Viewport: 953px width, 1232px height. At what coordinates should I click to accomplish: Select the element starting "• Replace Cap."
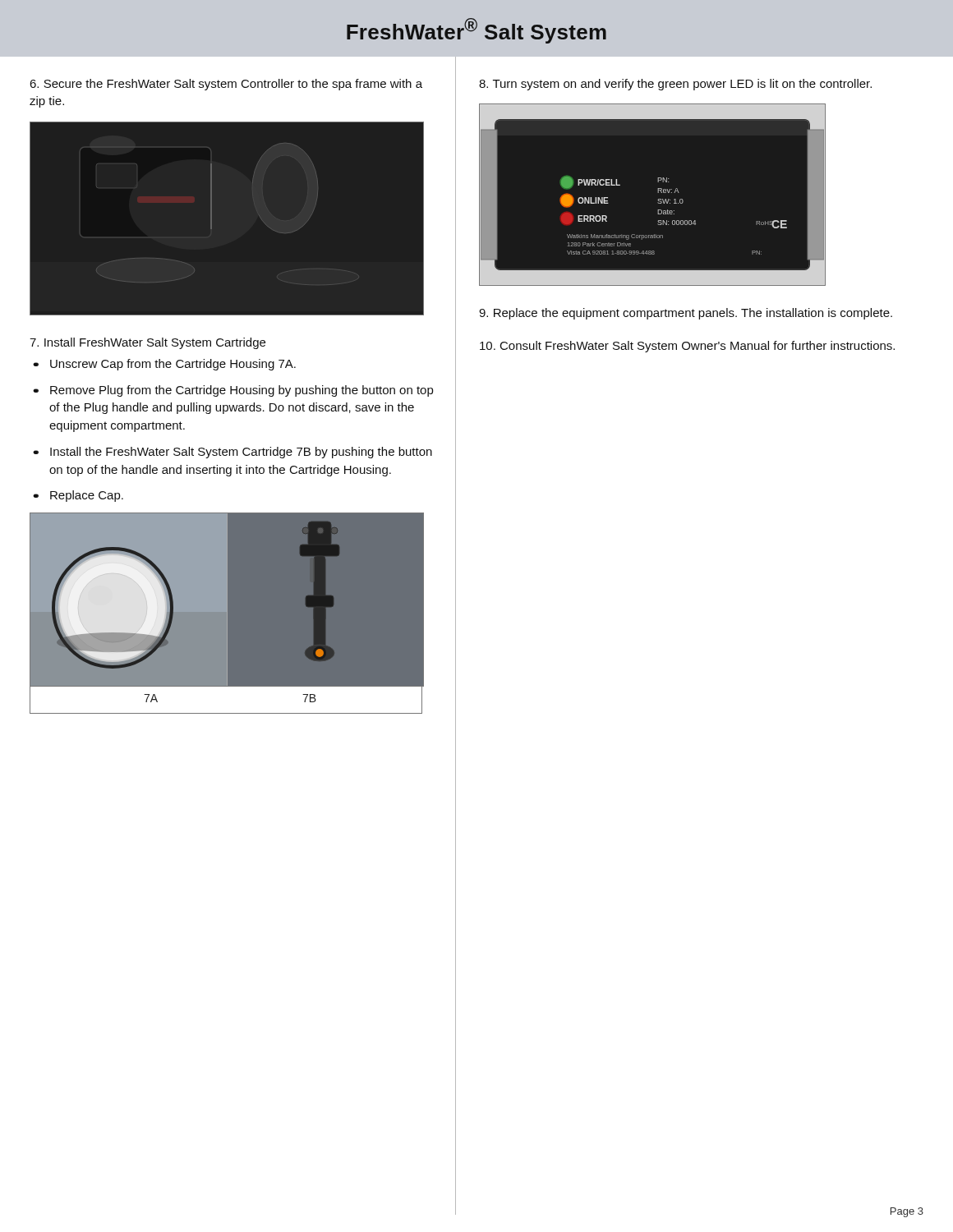pyautogui.click(x=78, y=495)
